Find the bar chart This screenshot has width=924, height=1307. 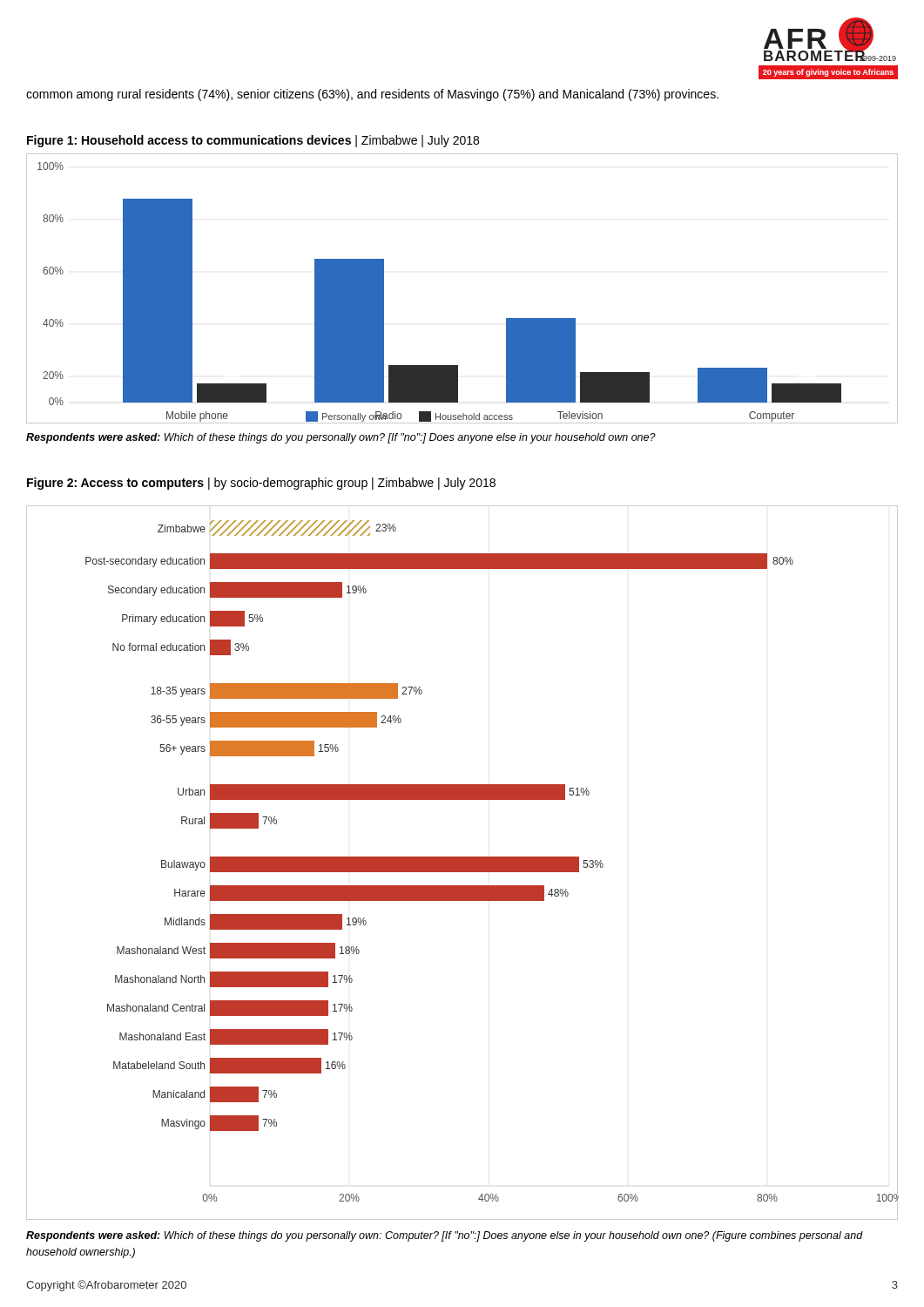pyautogui.click(x=462, y=863)
